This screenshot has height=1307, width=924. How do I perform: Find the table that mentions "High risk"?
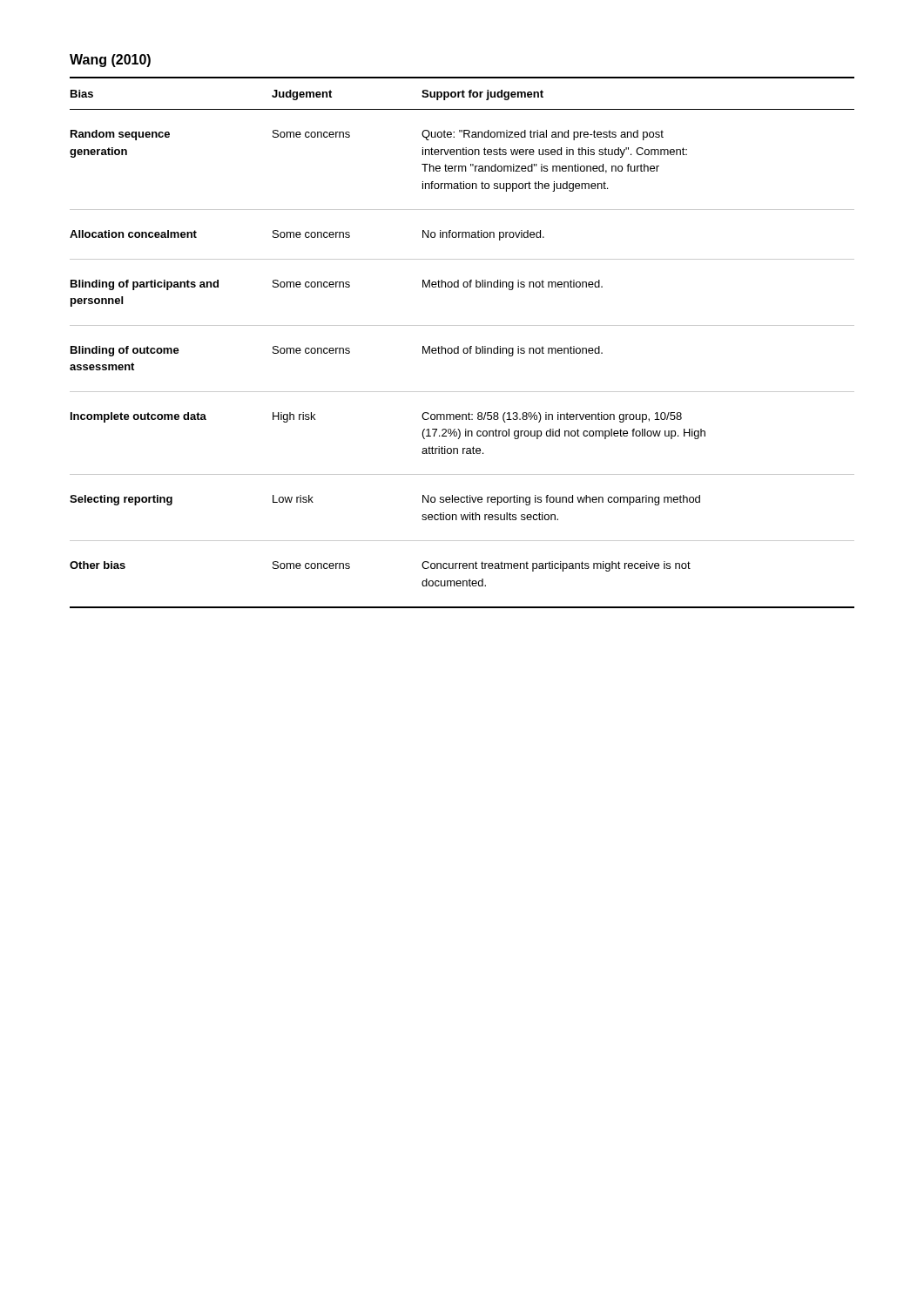coord(462,342)
